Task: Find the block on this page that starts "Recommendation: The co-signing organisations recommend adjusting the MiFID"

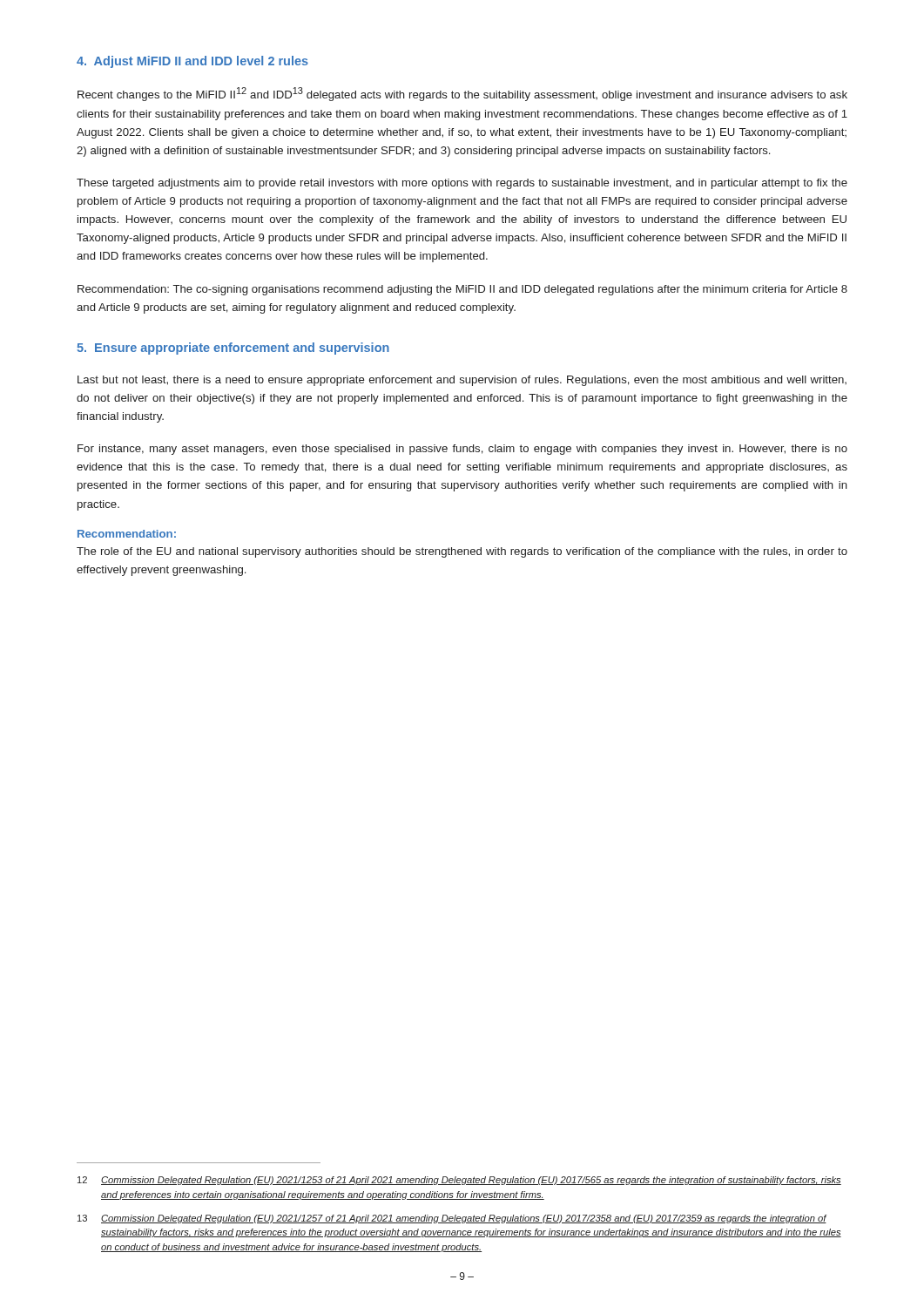Action: (462, 298)
